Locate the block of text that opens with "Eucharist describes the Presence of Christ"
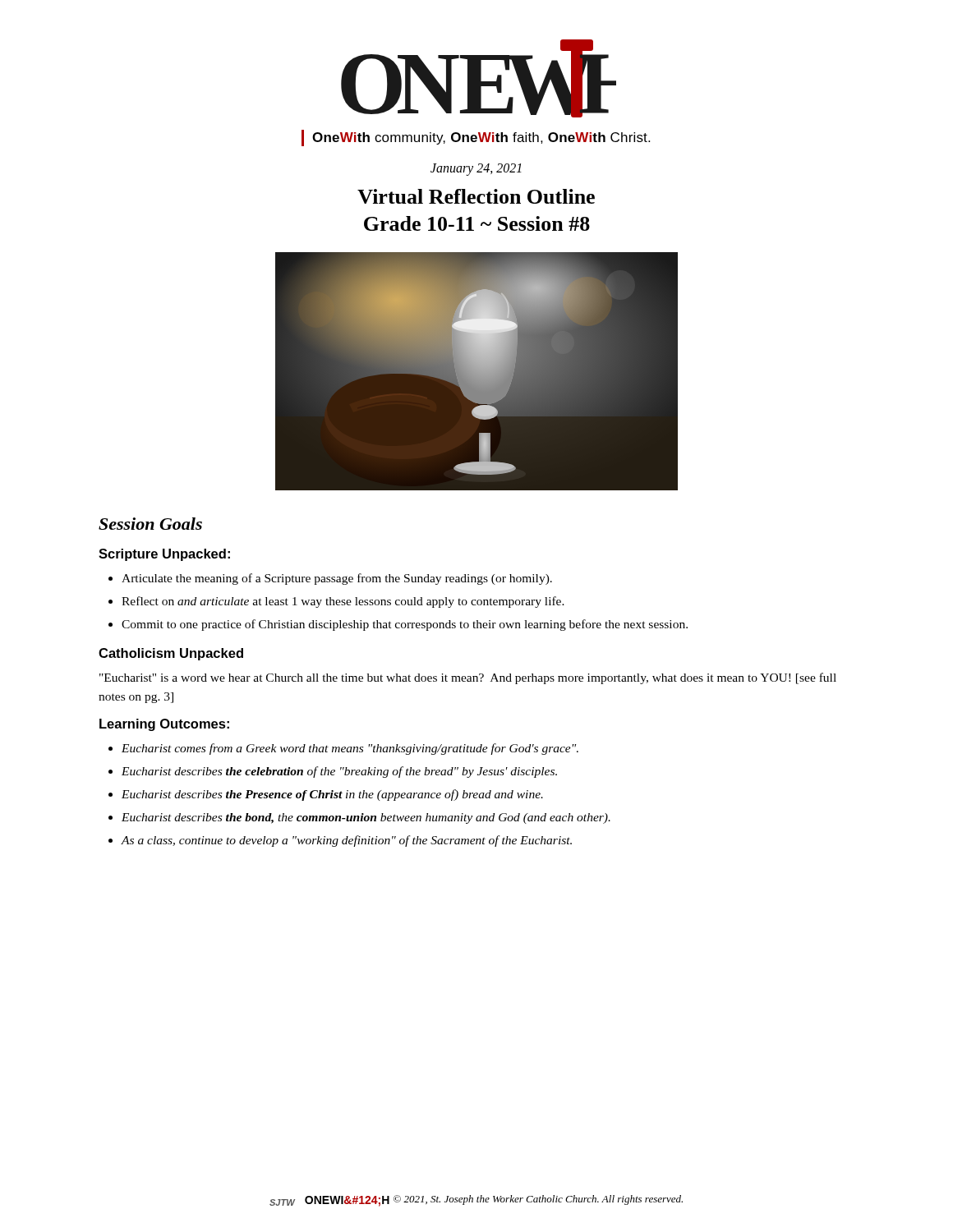This screenshot has width=953, height=1232. (333, 793)
